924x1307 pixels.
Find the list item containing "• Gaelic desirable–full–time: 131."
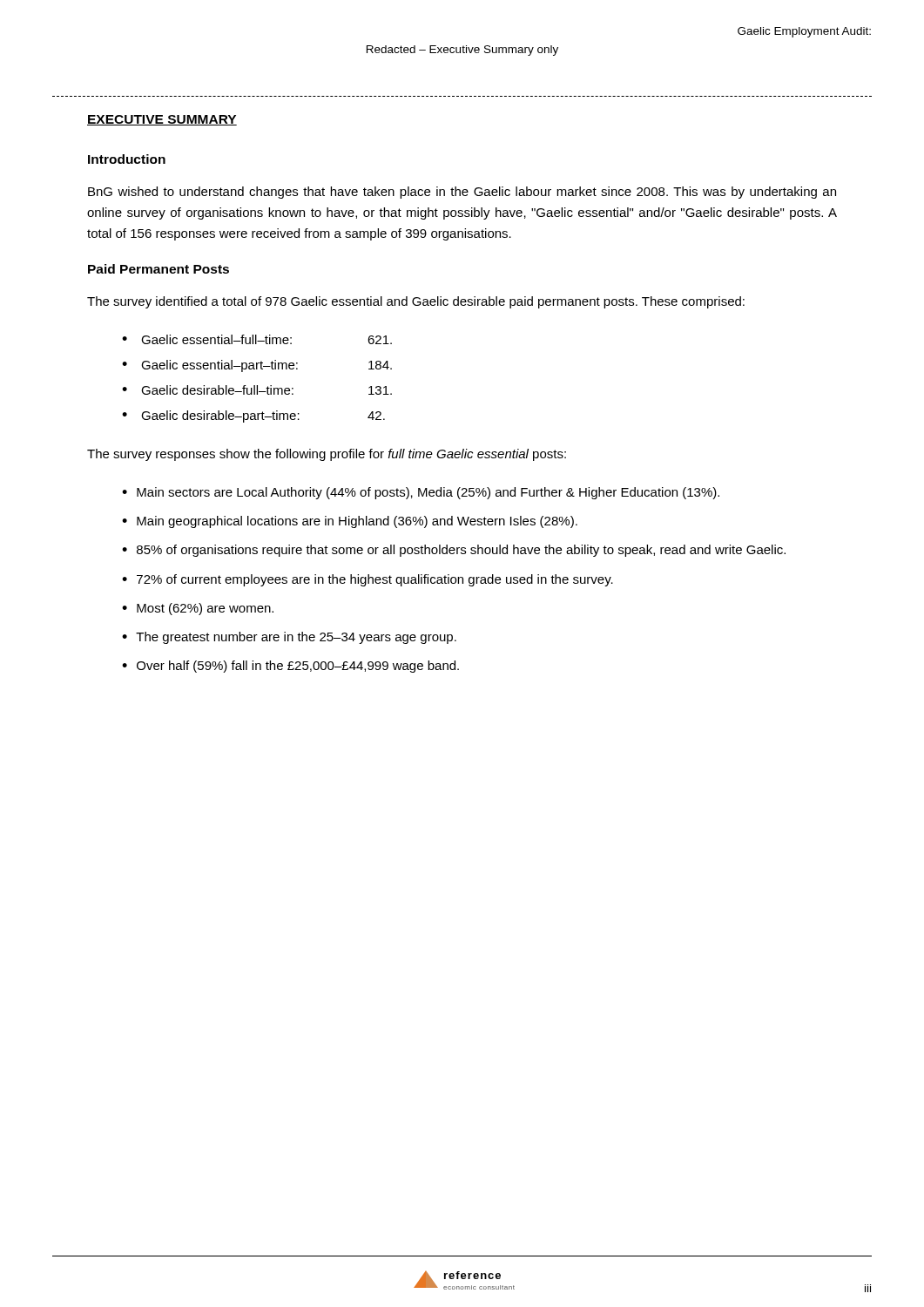pyautogui.click(x=257, y=390)
